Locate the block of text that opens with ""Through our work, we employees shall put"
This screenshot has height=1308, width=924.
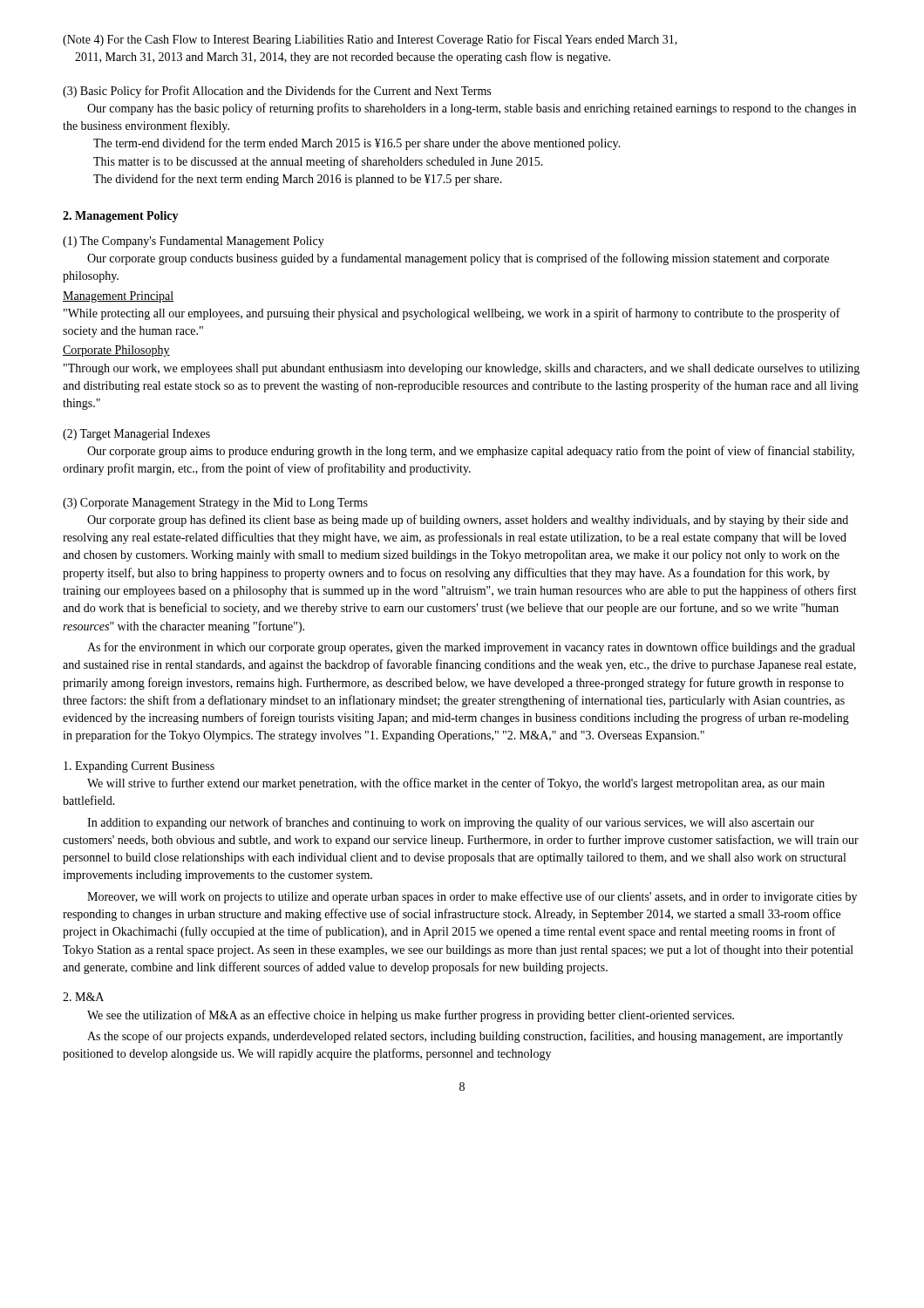(462, 387)
